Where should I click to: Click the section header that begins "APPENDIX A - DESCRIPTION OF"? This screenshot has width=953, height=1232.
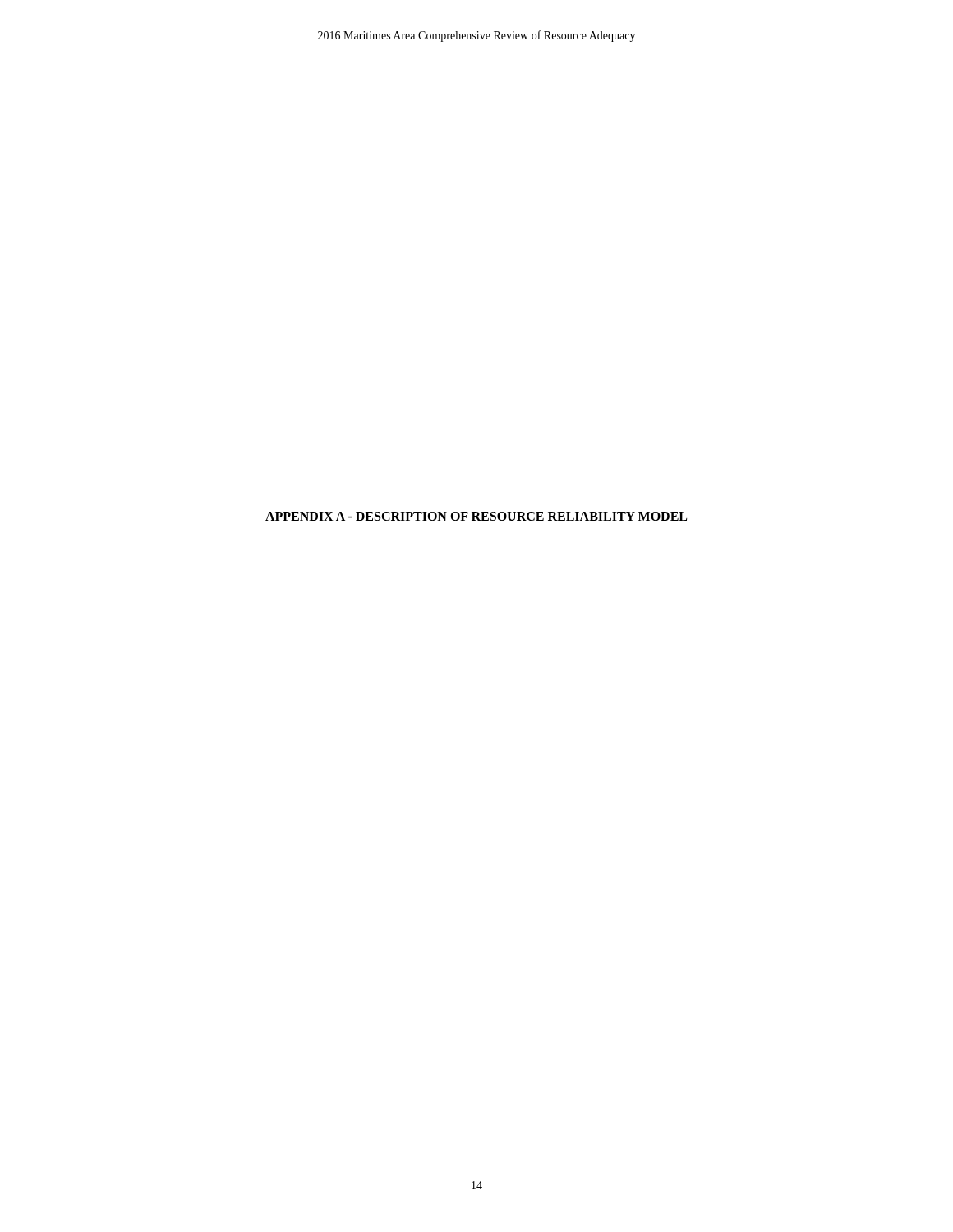476,516
